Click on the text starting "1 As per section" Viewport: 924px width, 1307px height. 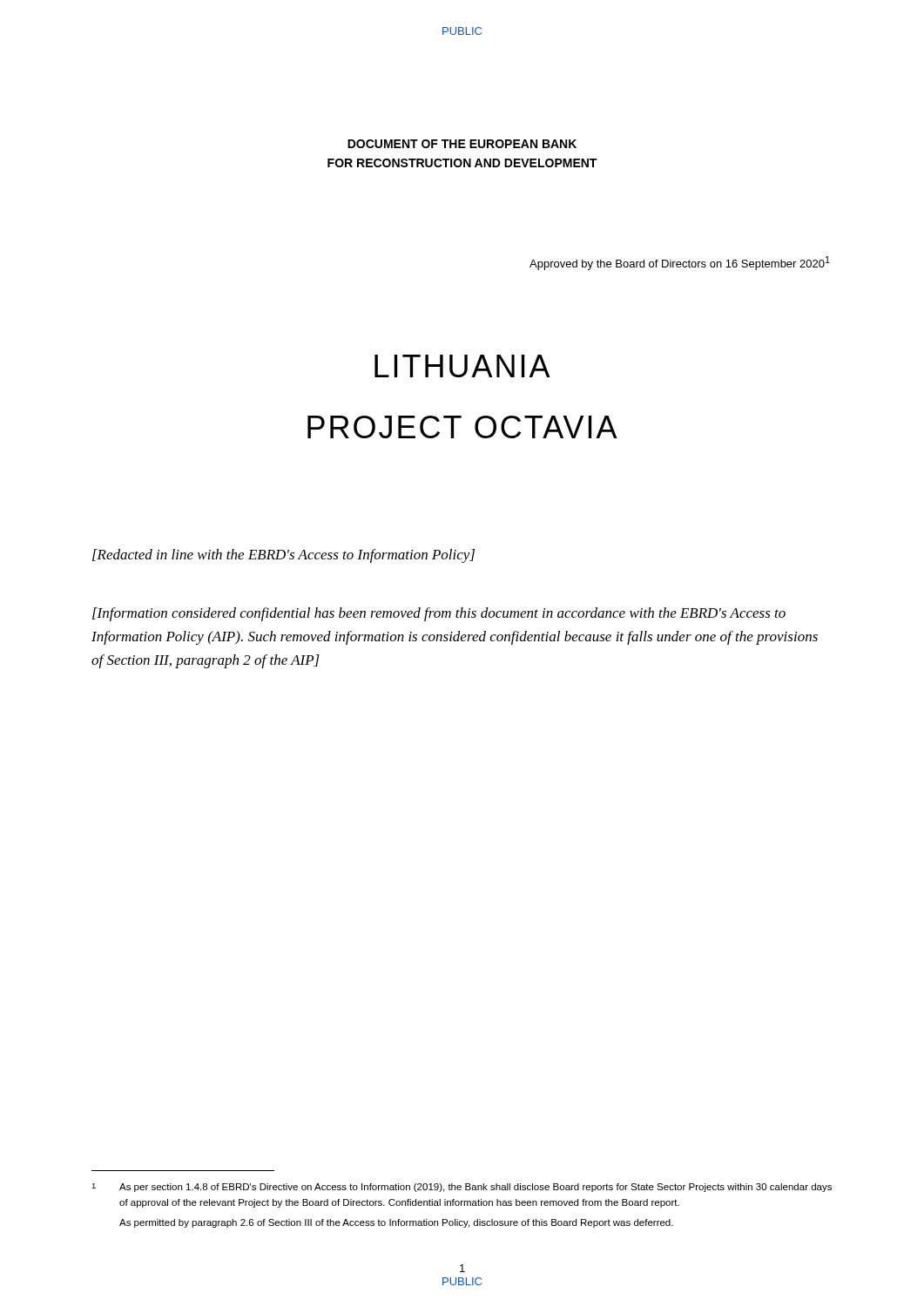tap(462, 1200)
